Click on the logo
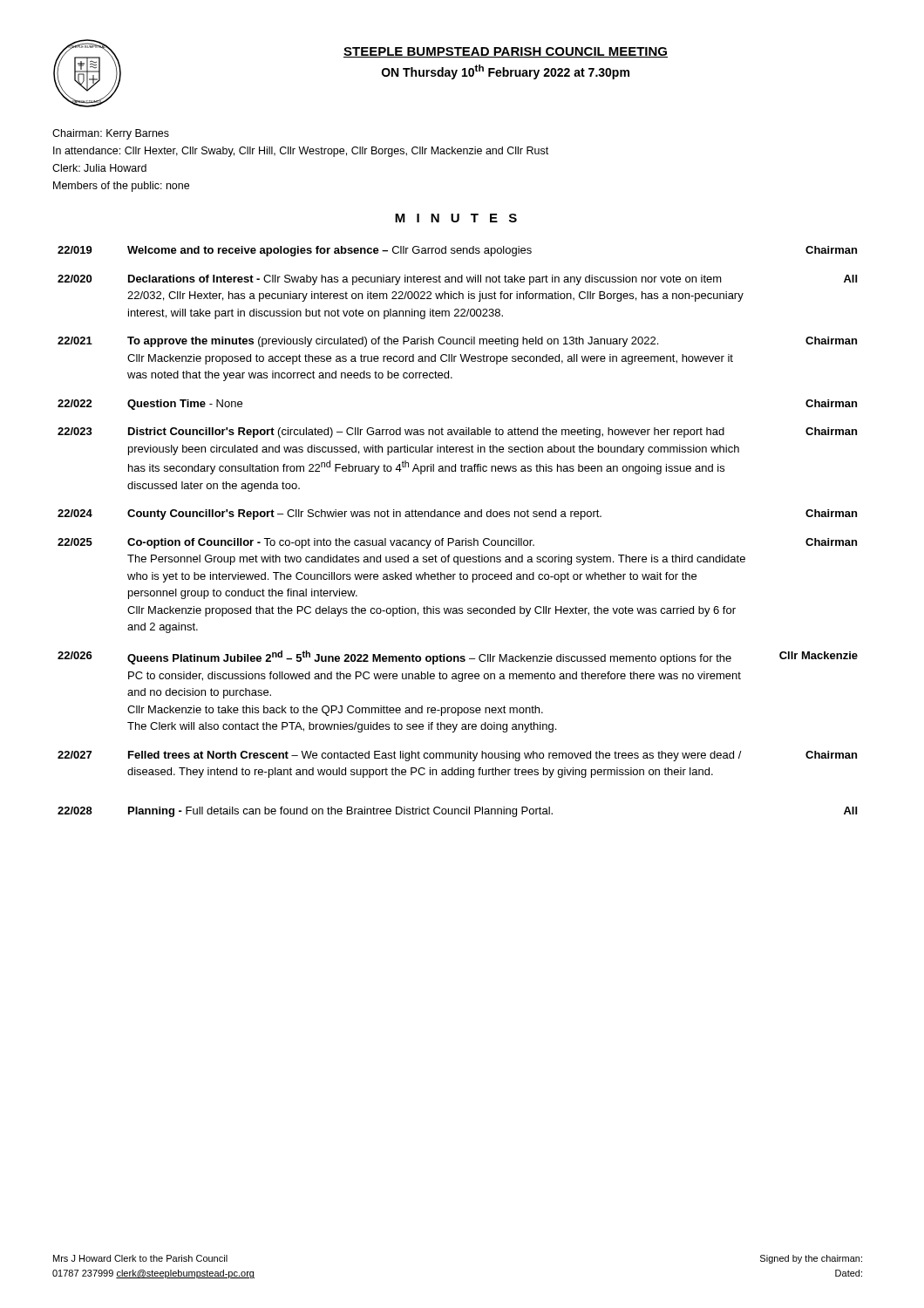Viewport: 924px width, 1308px height. 92,75
